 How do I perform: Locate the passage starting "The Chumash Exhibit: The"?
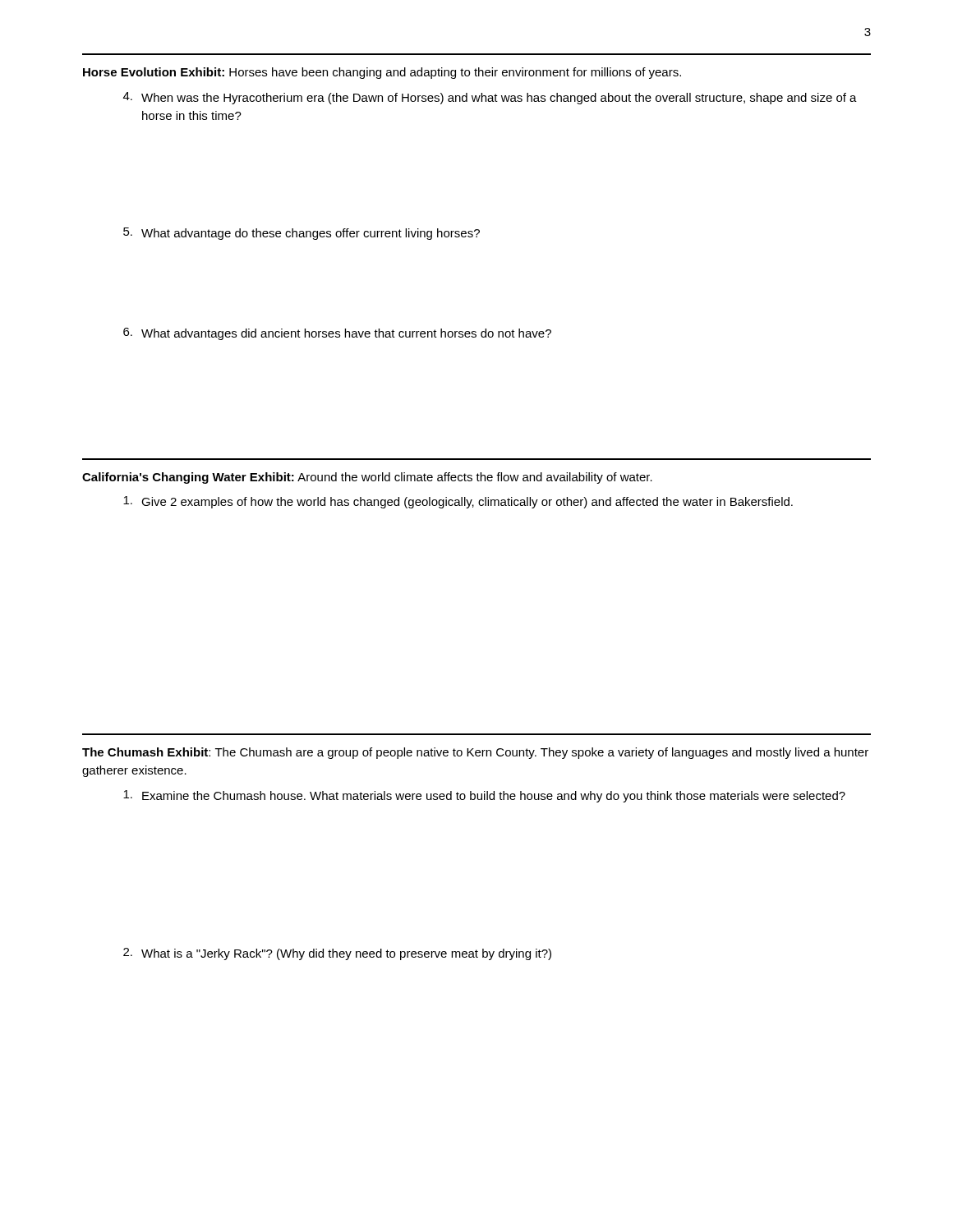475,753
